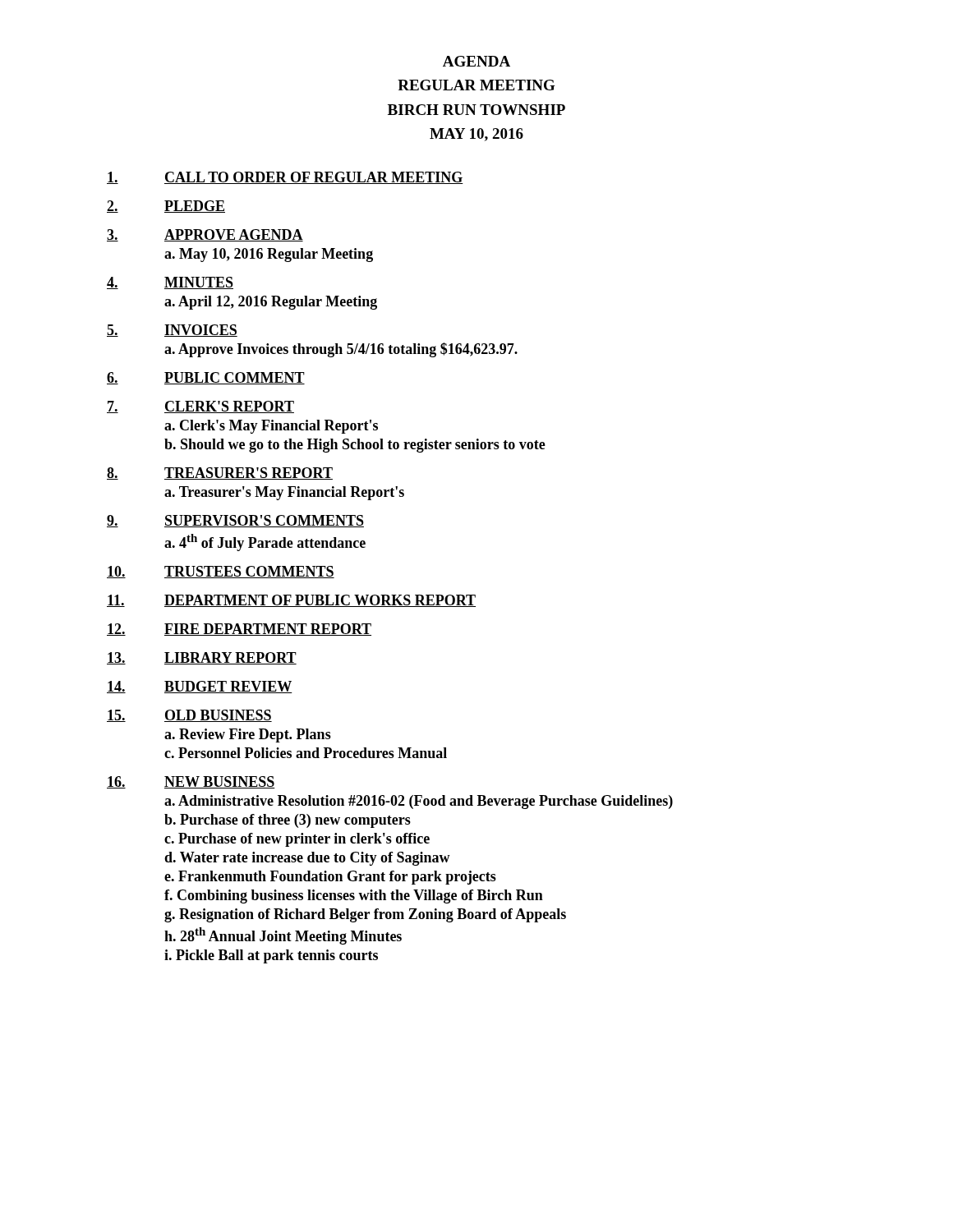This screenshot has height=1232, width=953.
Task: Locate the text "13. LIBRARY REPORT"
Action: tap(202, 658)
